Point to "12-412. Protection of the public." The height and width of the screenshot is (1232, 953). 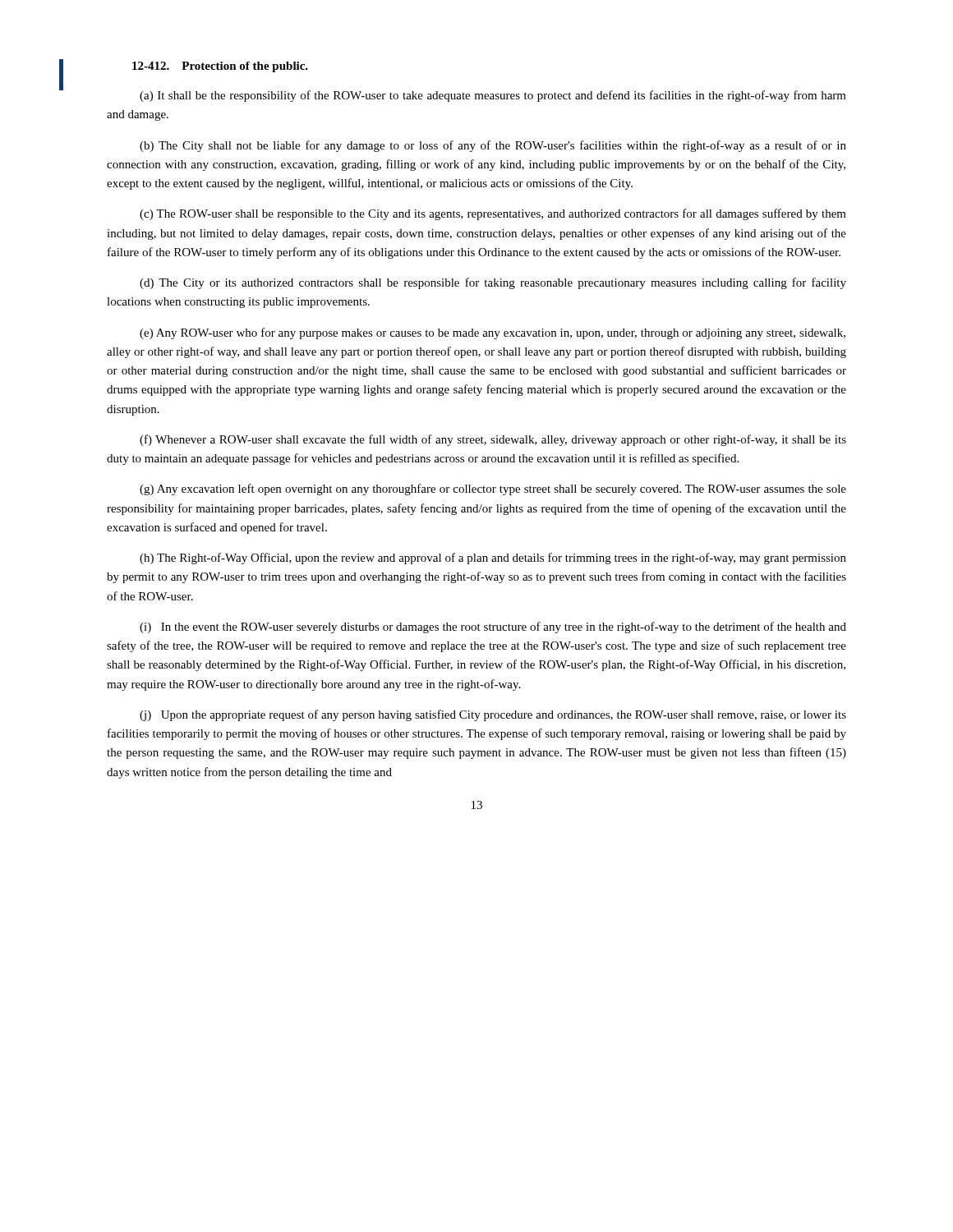(220, 66)
